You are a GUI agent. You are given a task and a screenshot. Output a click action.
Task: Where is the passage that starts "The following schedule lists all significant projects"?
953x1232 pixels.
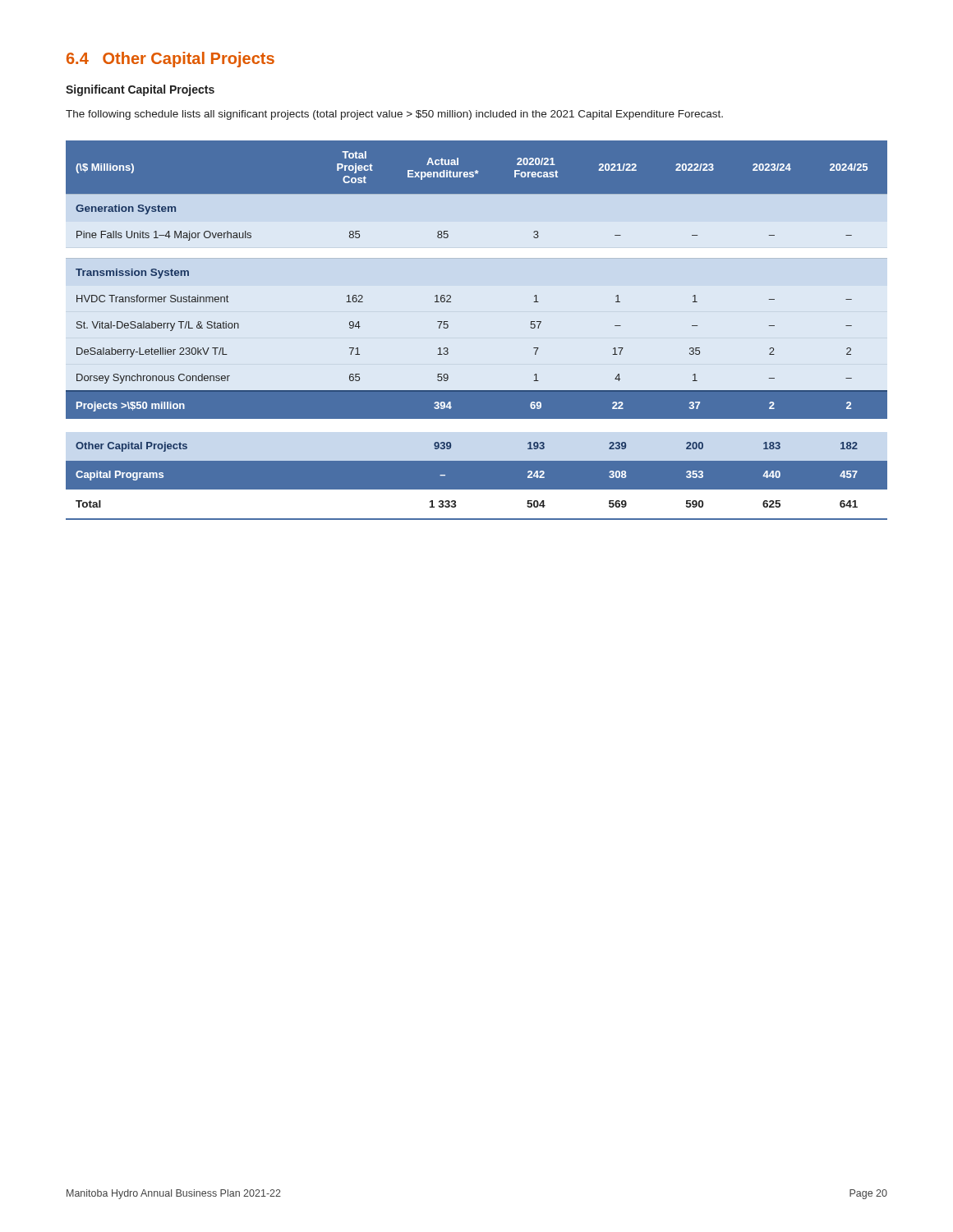[x=395, y=114]
